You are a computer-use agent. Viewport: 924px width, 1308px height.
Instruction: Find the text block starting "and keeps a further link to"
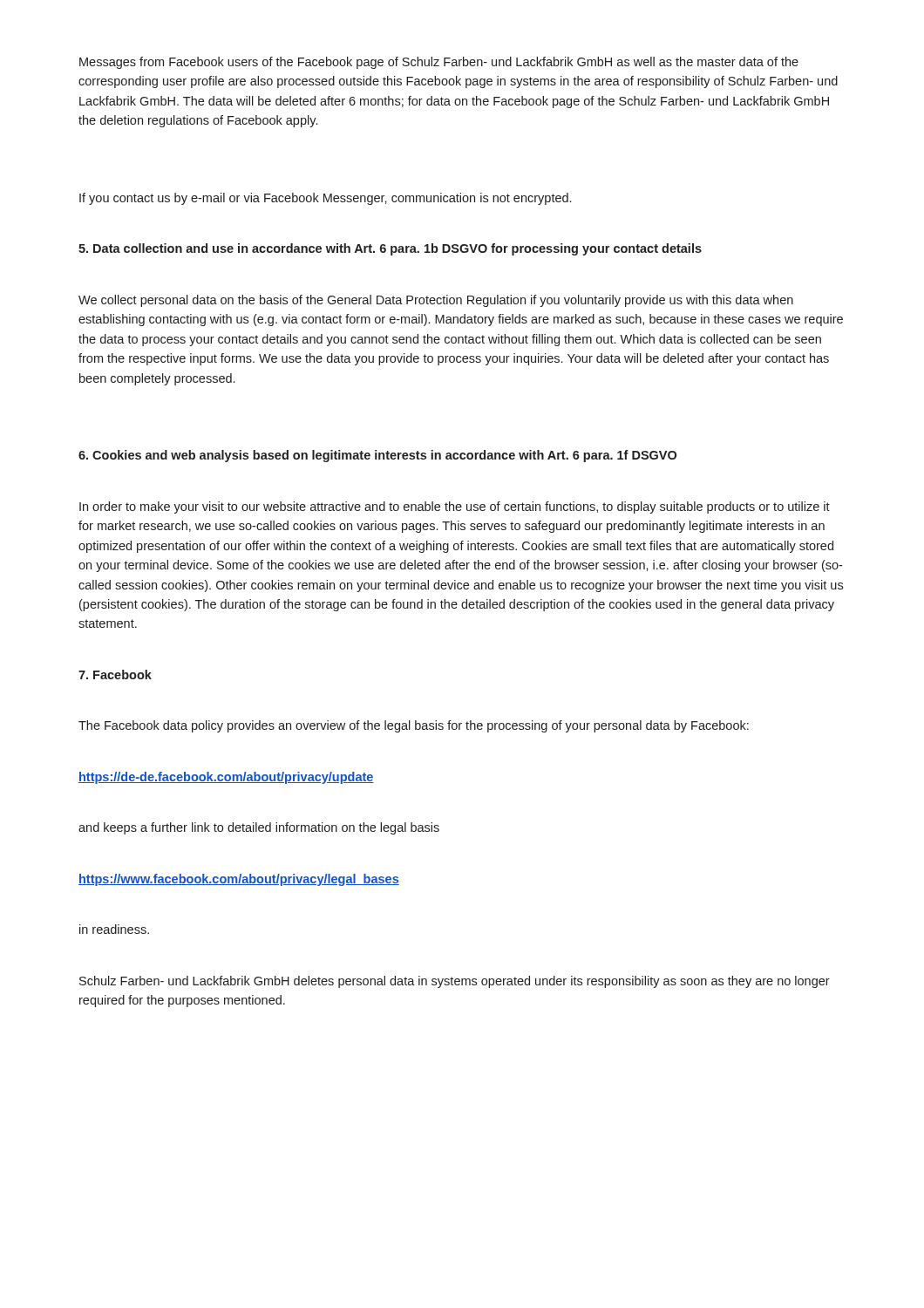click(259, 828)
